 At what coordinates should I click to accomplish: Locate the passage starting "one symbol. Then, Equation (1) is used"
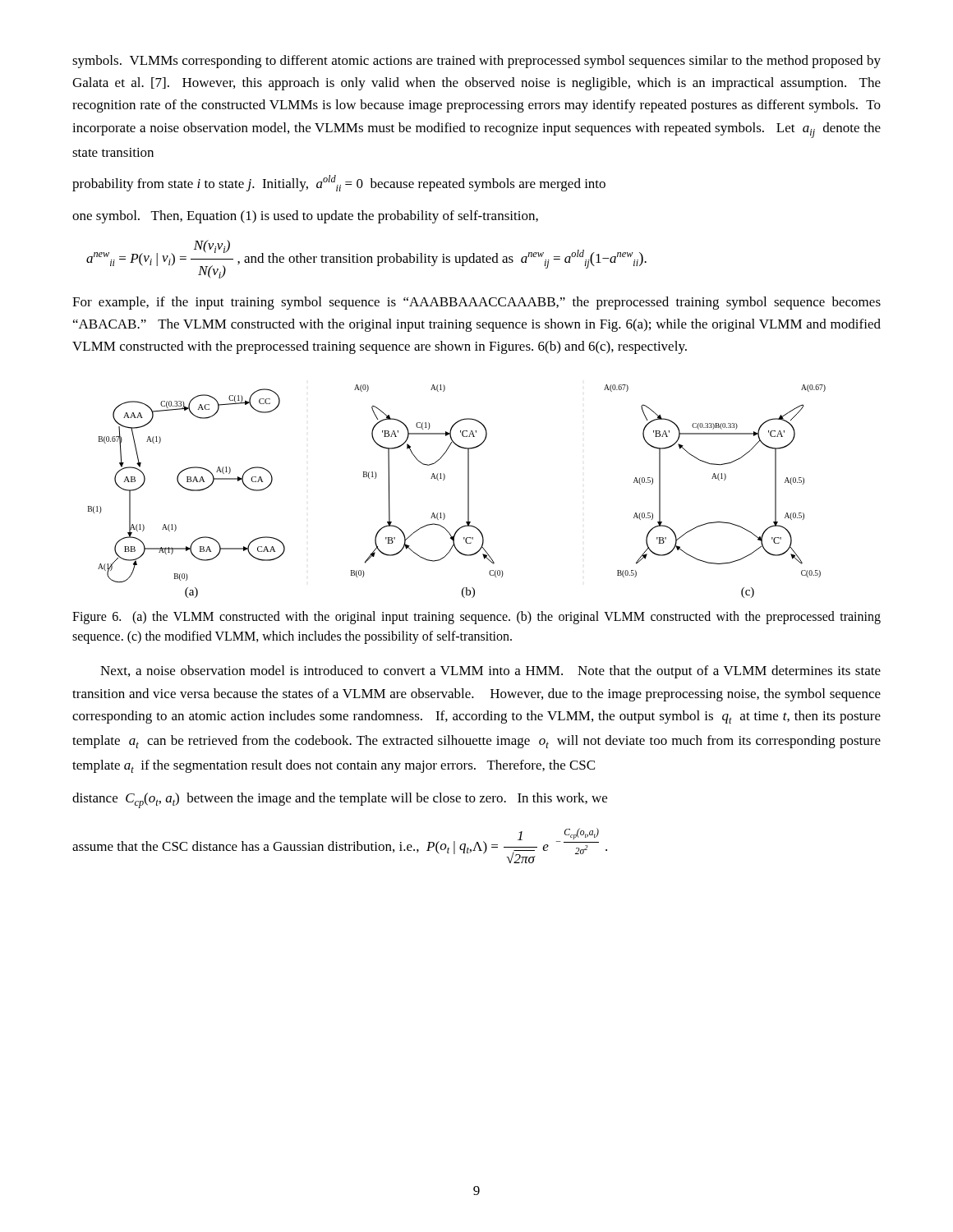[x=305, y=216]
